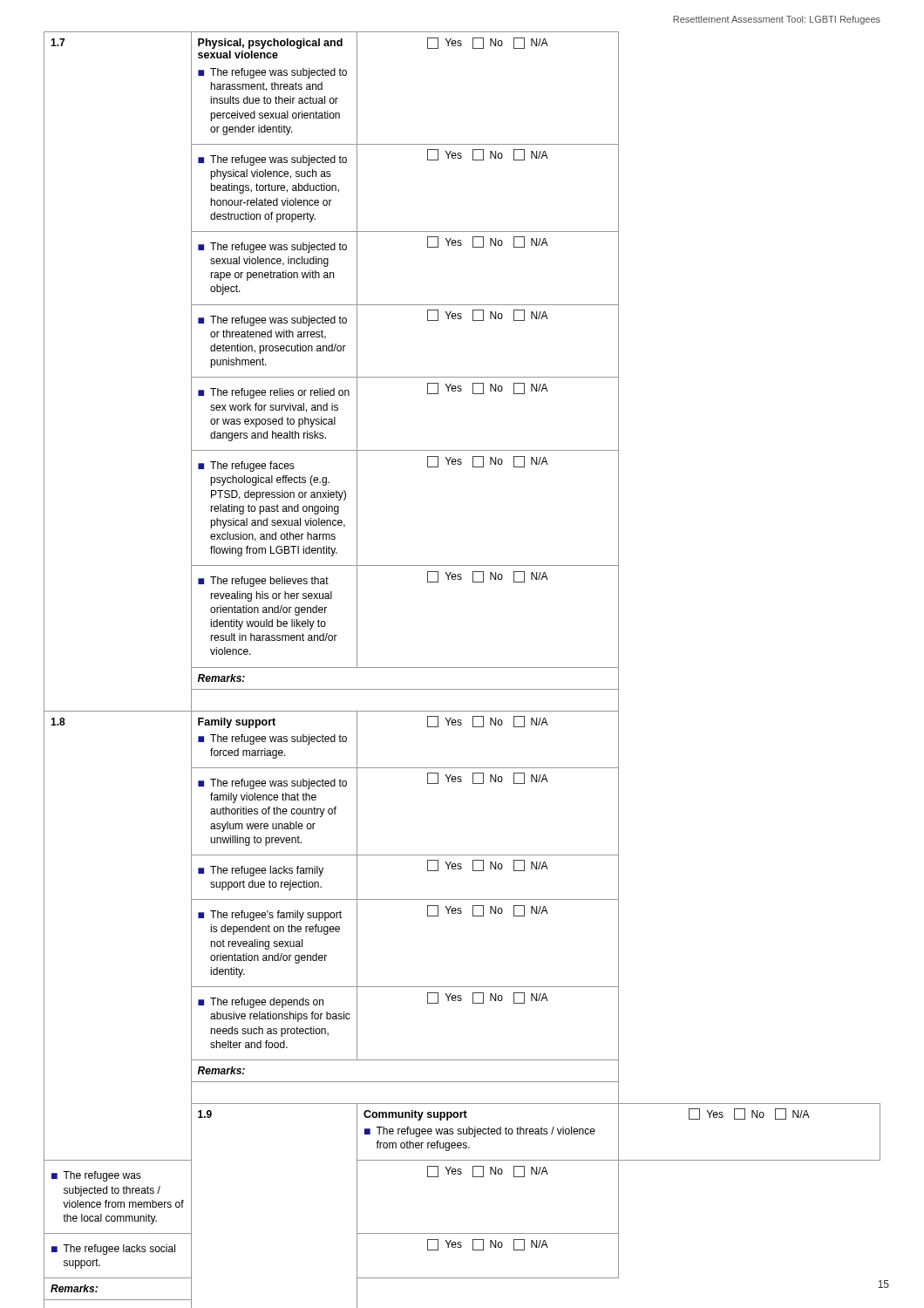Navigate to the block starting "Community support"
This screenshot has height=1308, width=924.
click(x=415, y=1114)
